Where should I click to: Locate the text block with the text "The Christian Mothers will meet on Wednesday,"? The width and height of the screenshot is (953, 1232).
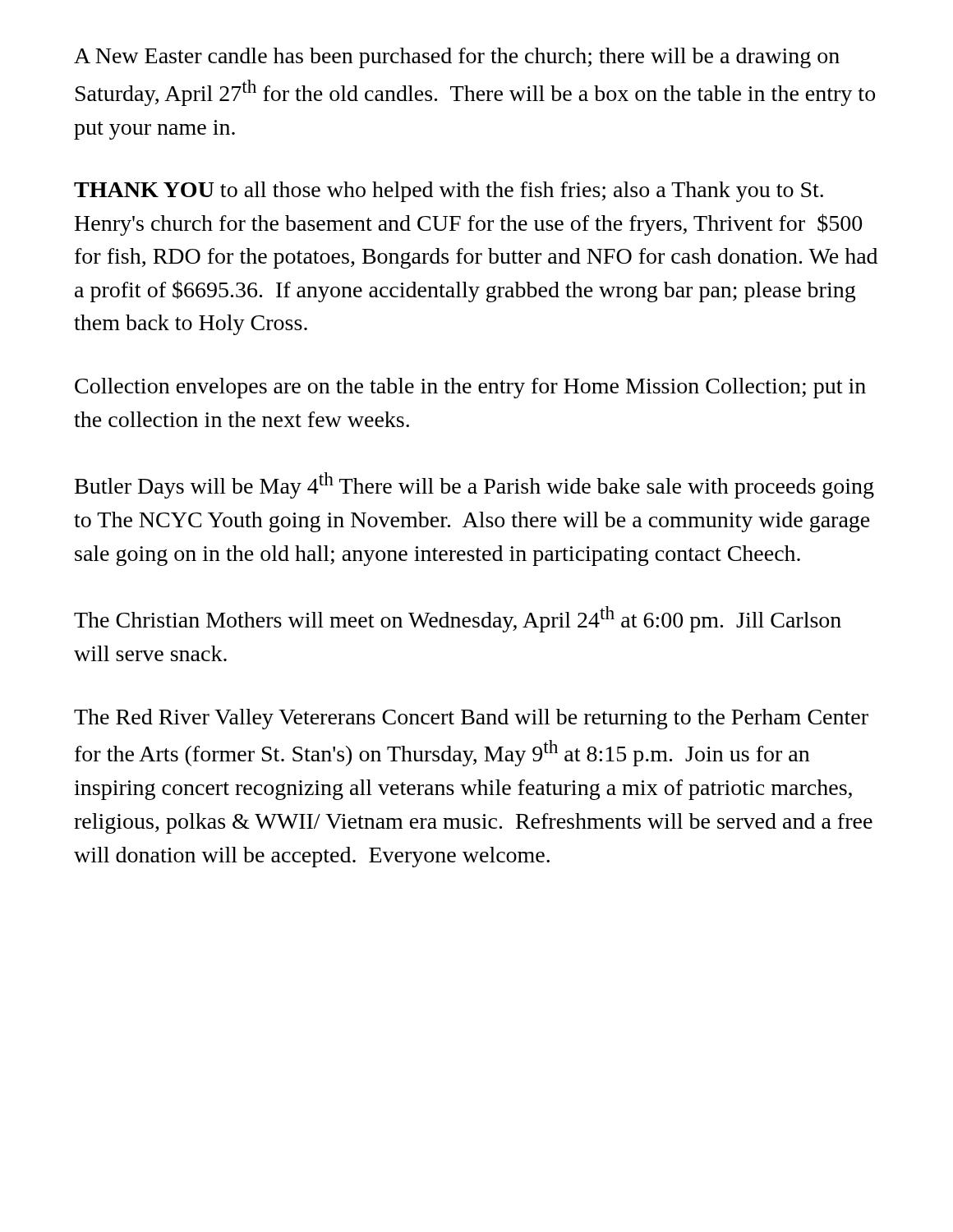(458, 634)
